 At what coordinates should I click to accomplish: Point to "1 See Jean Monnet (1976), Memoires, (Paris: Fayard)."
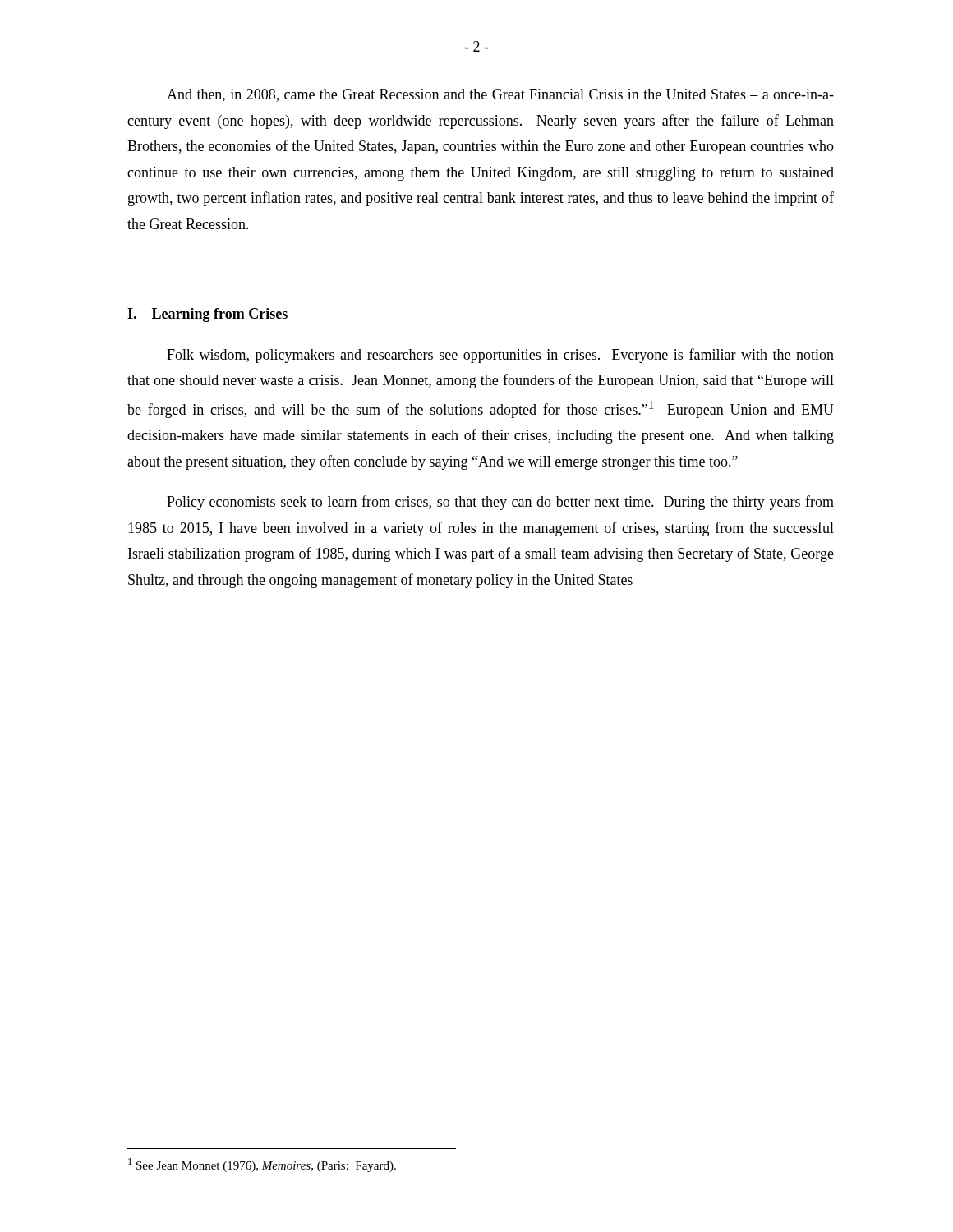pyautogui.click(x=262, y=1163)
